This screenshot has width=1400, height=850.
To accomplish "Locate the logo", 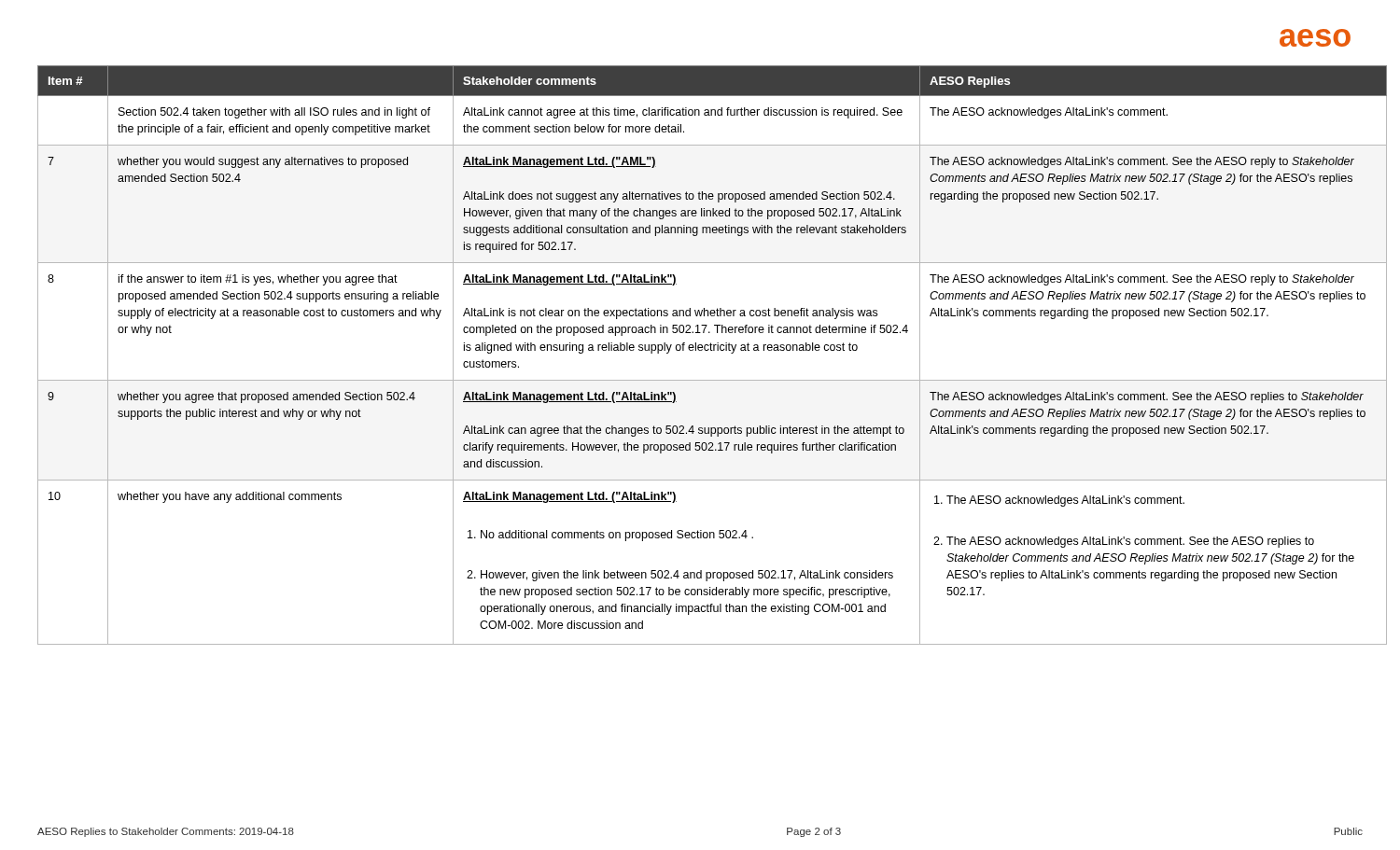I will coord(1321,36).
